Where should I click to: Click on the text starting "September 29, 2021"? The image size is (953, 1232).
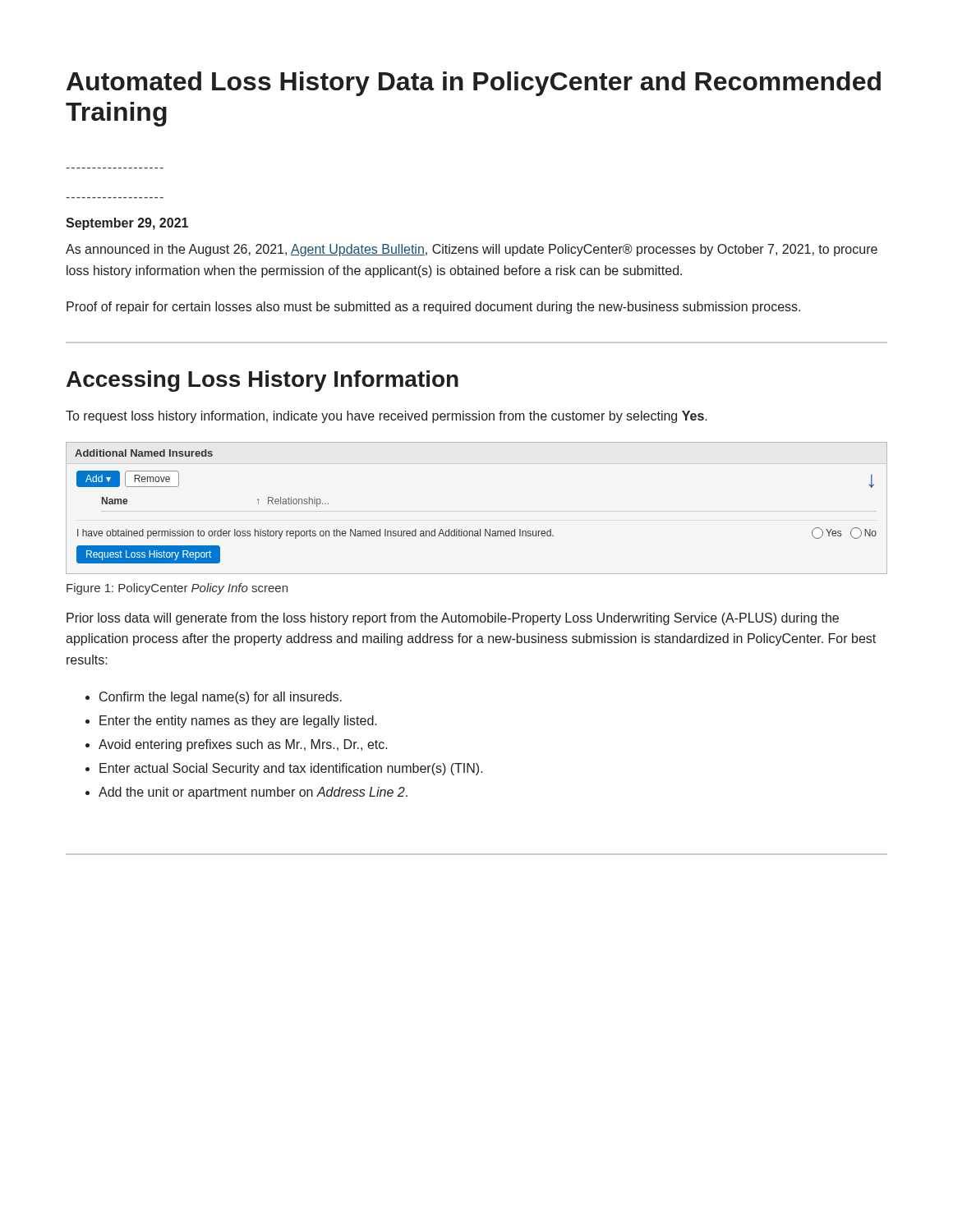(127, 223)
